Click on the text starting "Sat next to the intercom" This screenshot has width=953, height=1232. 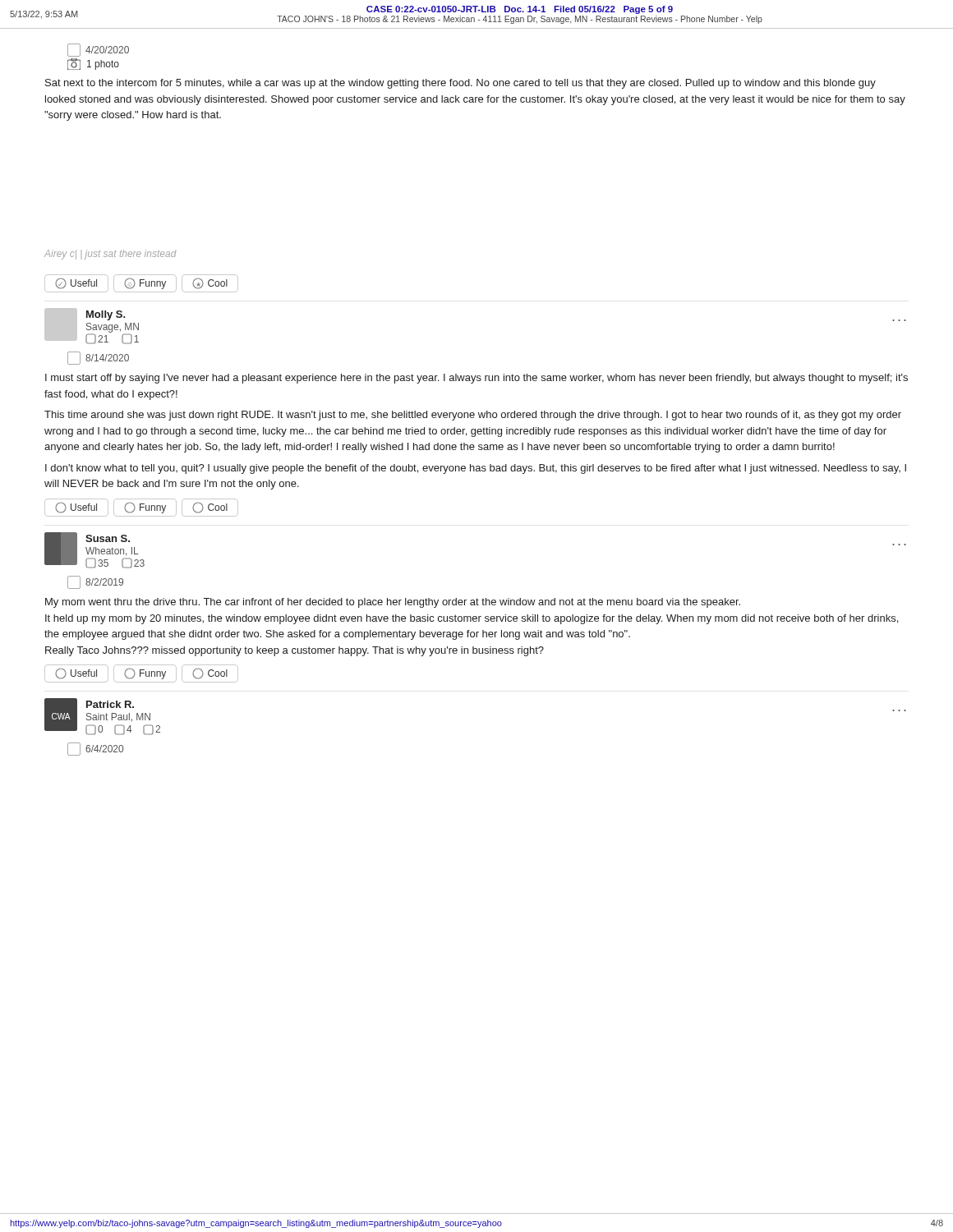click(x=475, y=99)
